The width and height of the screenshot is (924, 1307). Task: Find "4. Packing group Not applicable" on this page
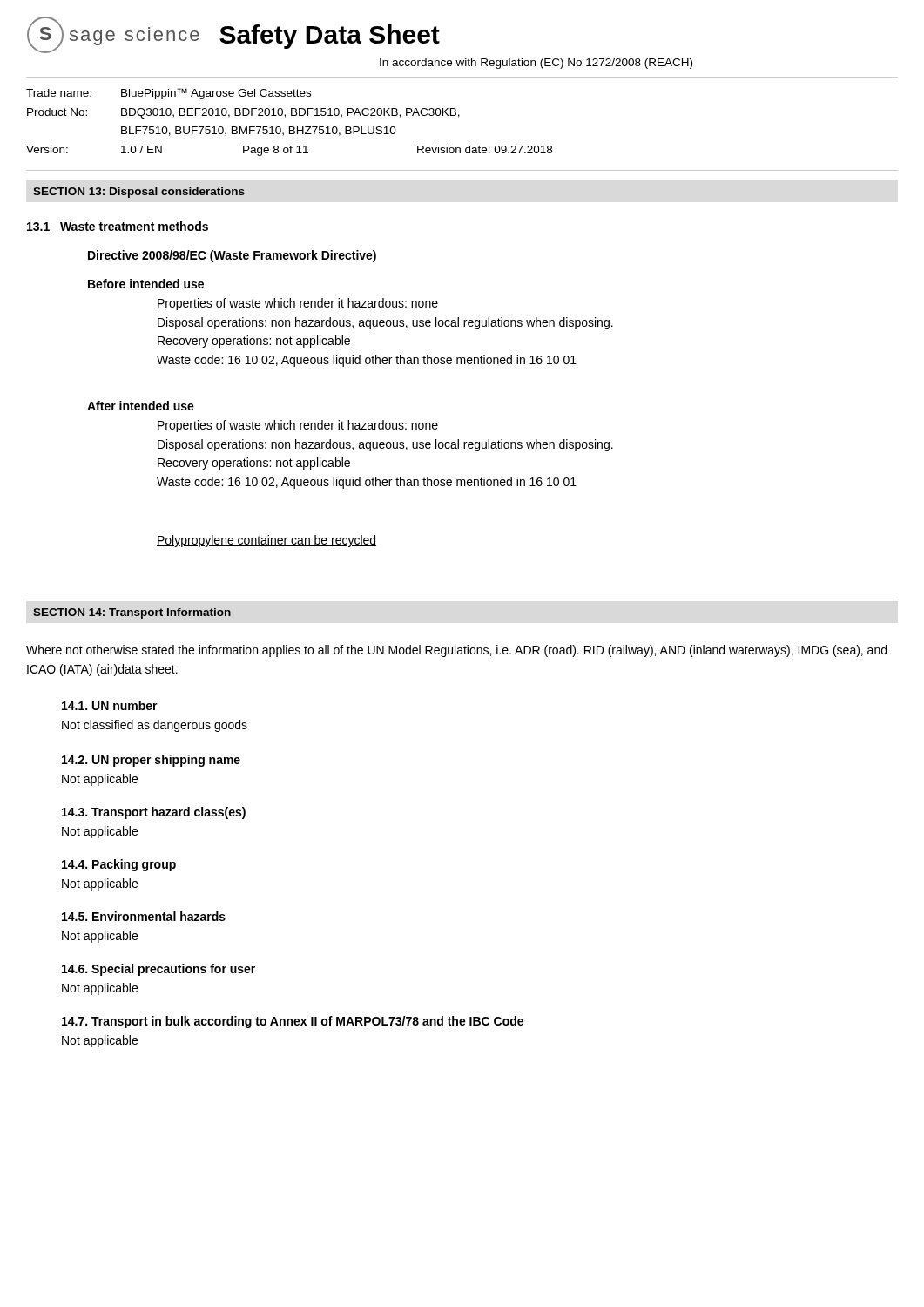tap(119, 865)
